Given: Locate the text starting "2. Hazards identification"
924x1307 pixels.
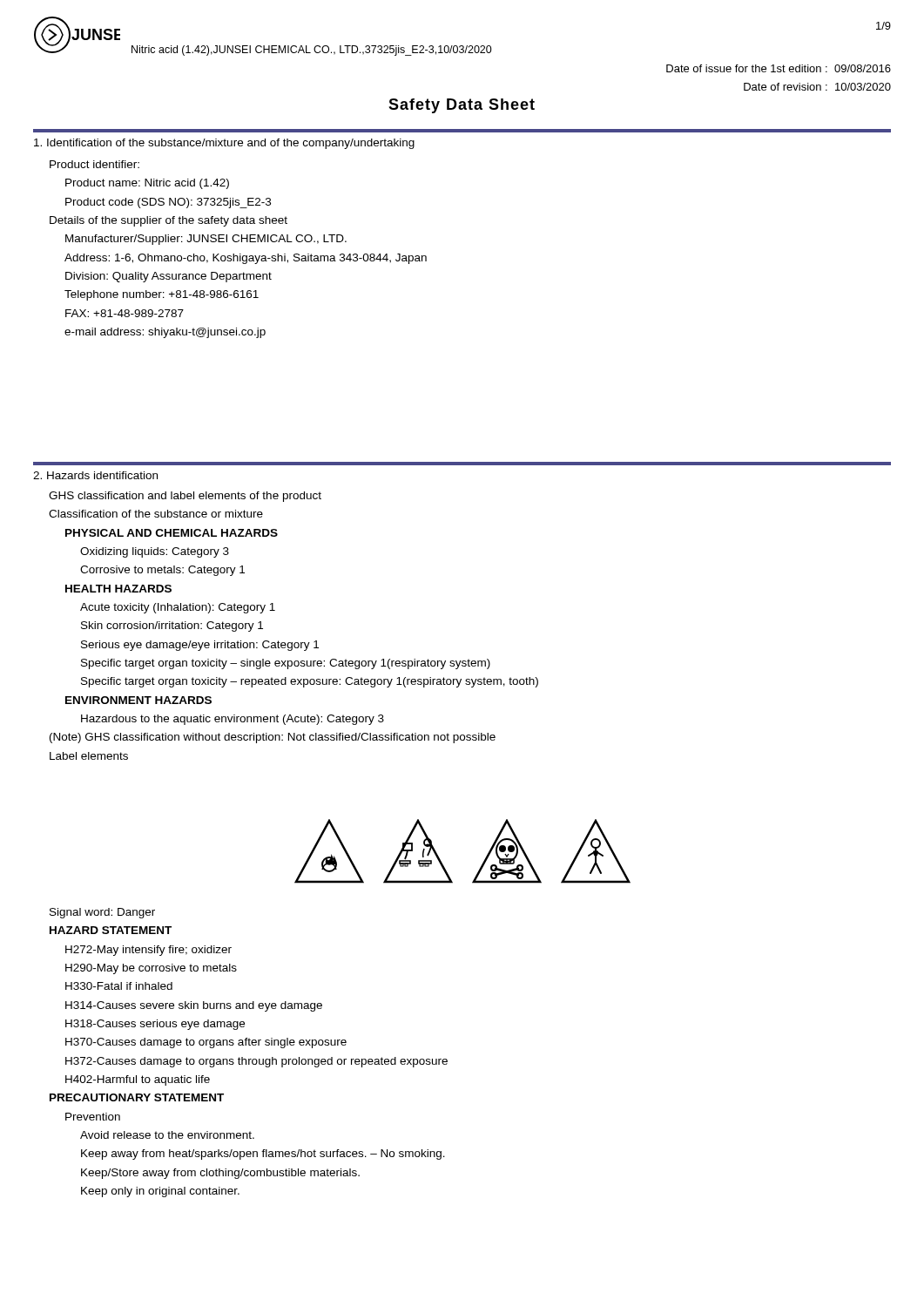Looking at the screenshot, I should tap(96, 475).
